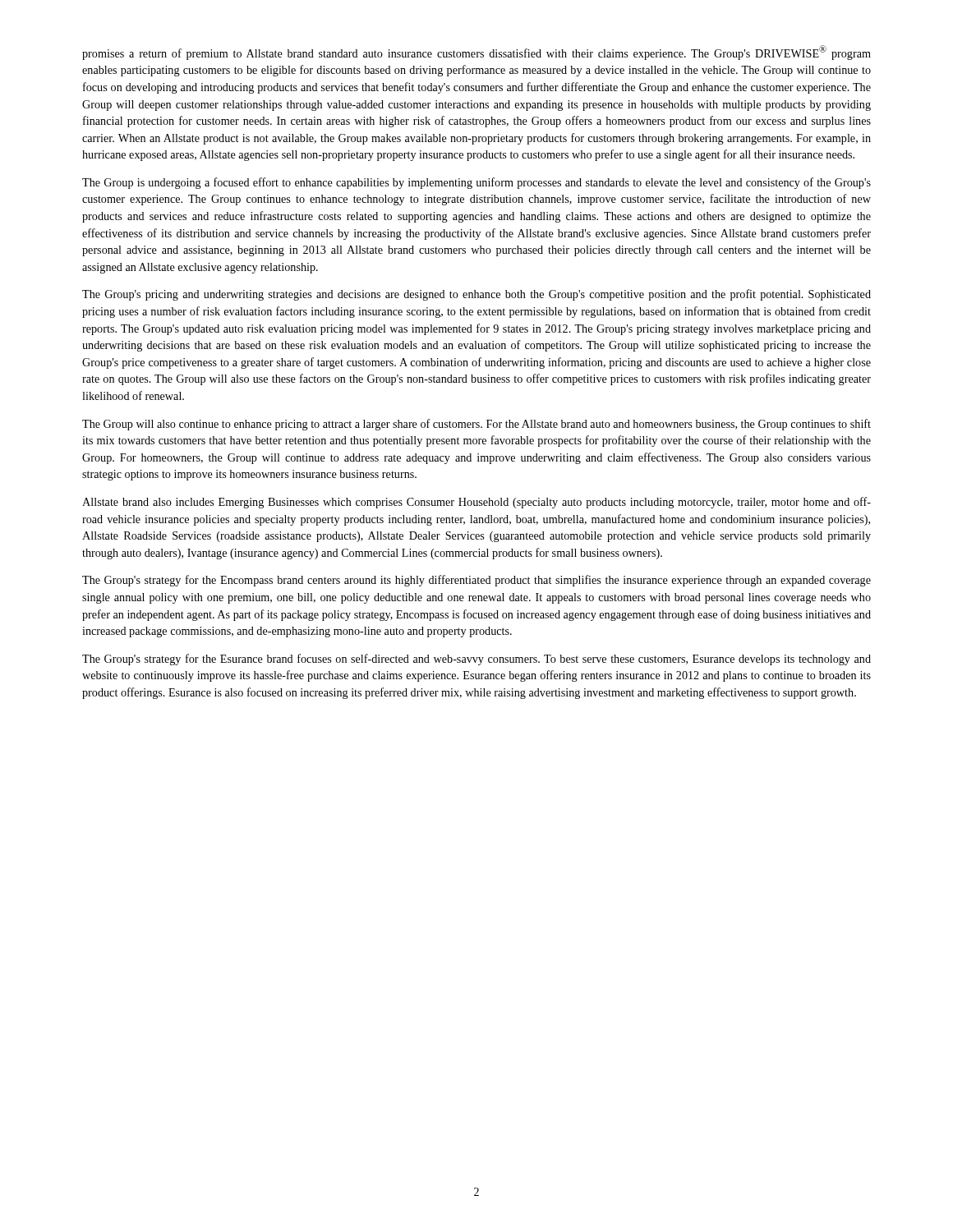Locate the text block with the text "The Group's pricing and underwriting"
Image resolution: width=953 pixels, height=1232 pixels.
pyautogui.click(x=476, y=345)
